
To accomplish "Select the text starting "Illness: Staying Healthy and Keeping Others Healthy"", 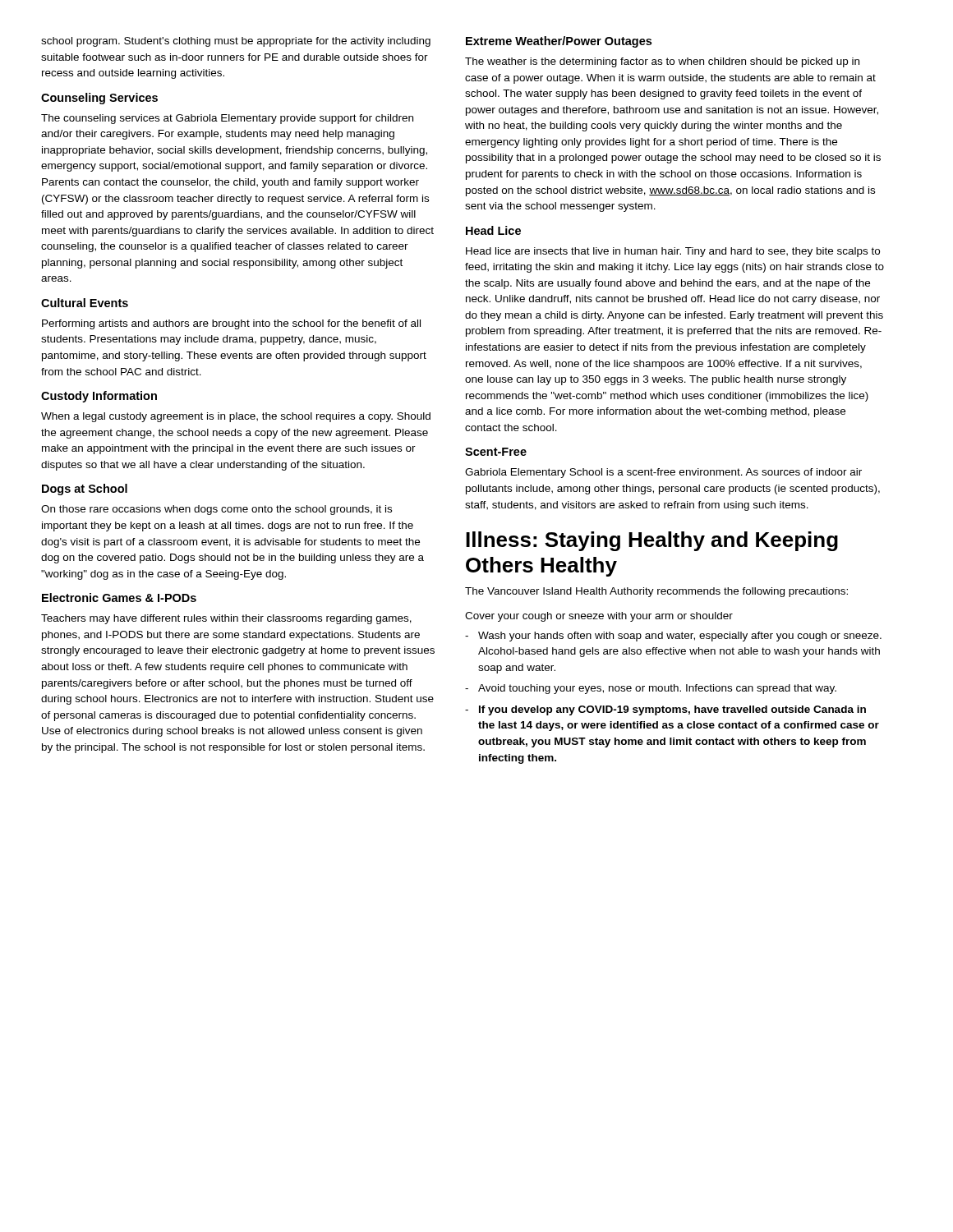I will click(674, 553).
